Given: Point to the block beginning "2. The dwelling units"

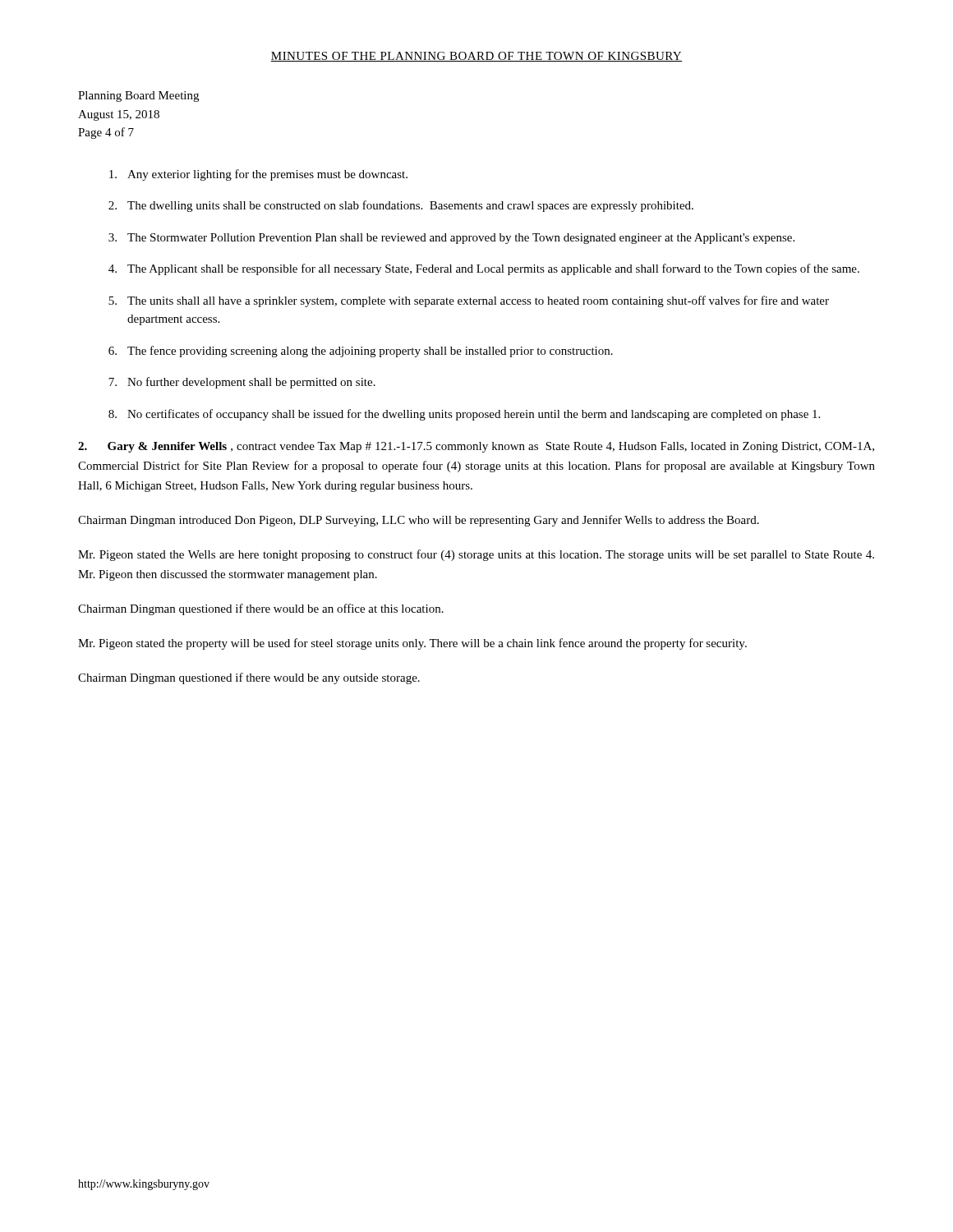Looking at the screenshot, I should coord(476,205).
